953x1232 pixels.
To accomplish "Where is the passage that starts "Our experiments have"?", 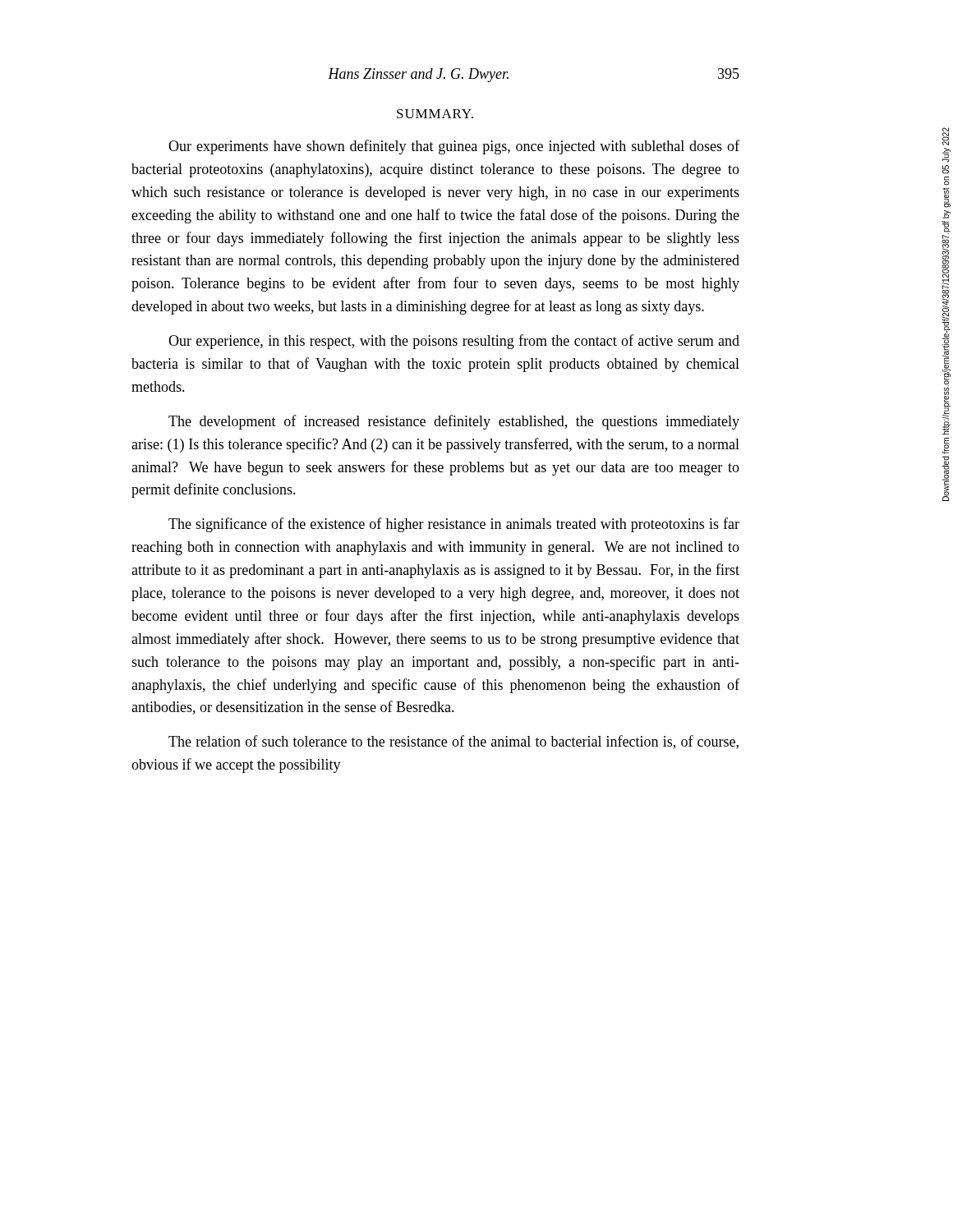I will pos(435,456).
